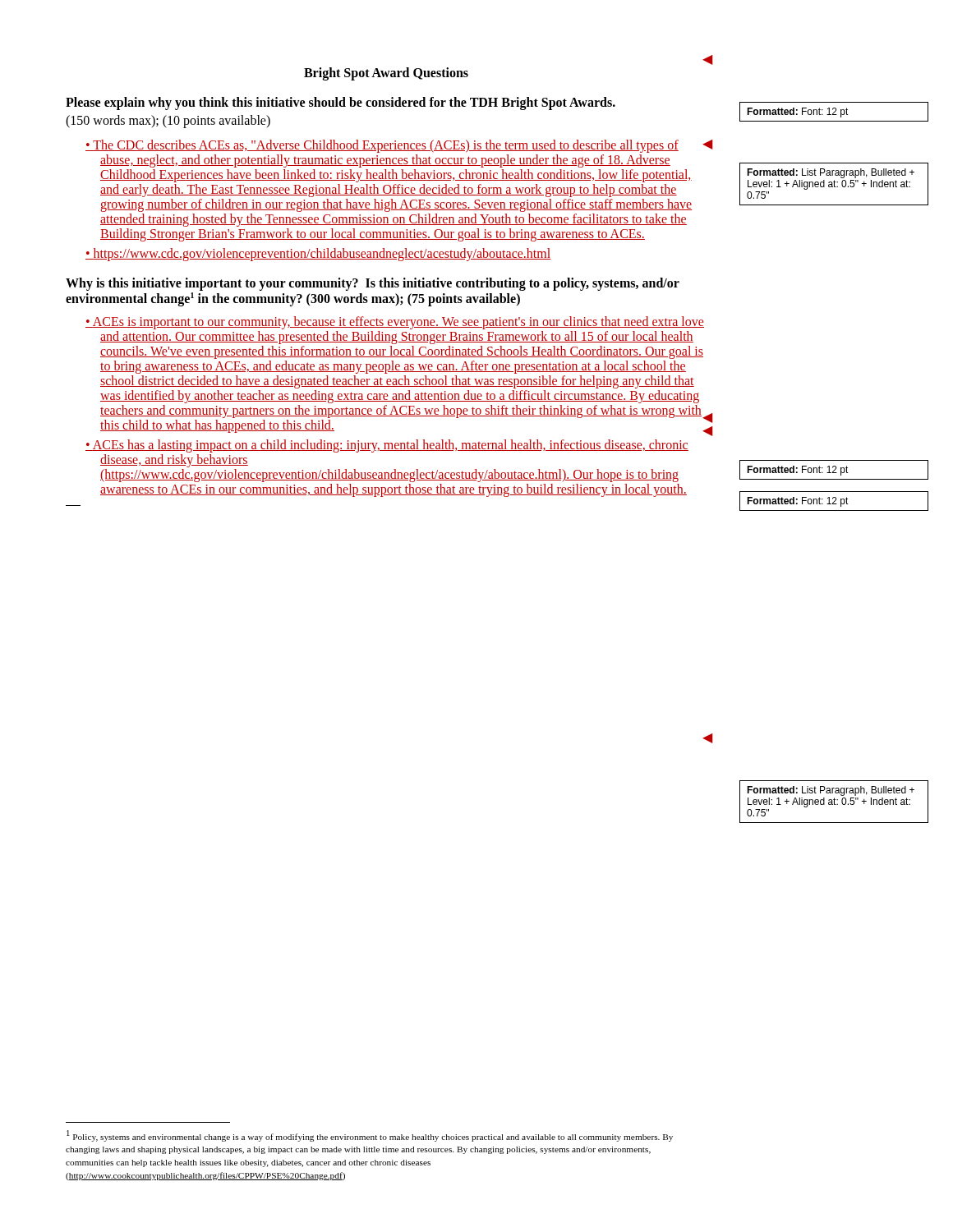Point to the region starting "Bright Spot Award"
This screenshot has height=1232, width=953.
point(386,73)
